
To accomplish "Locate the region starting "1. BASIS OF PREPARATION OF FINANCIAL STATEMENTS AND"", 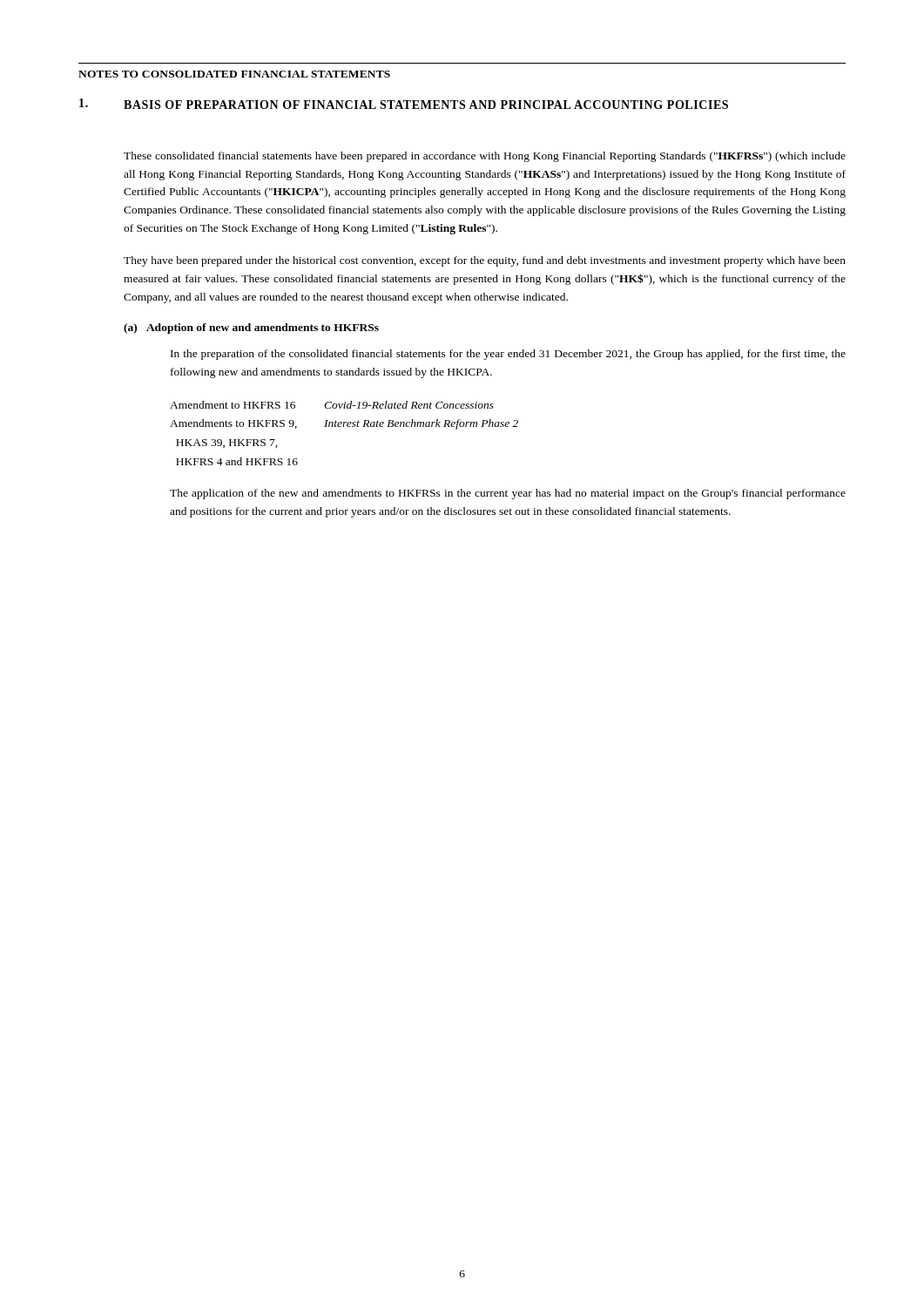I will click(x=462, y=105).
